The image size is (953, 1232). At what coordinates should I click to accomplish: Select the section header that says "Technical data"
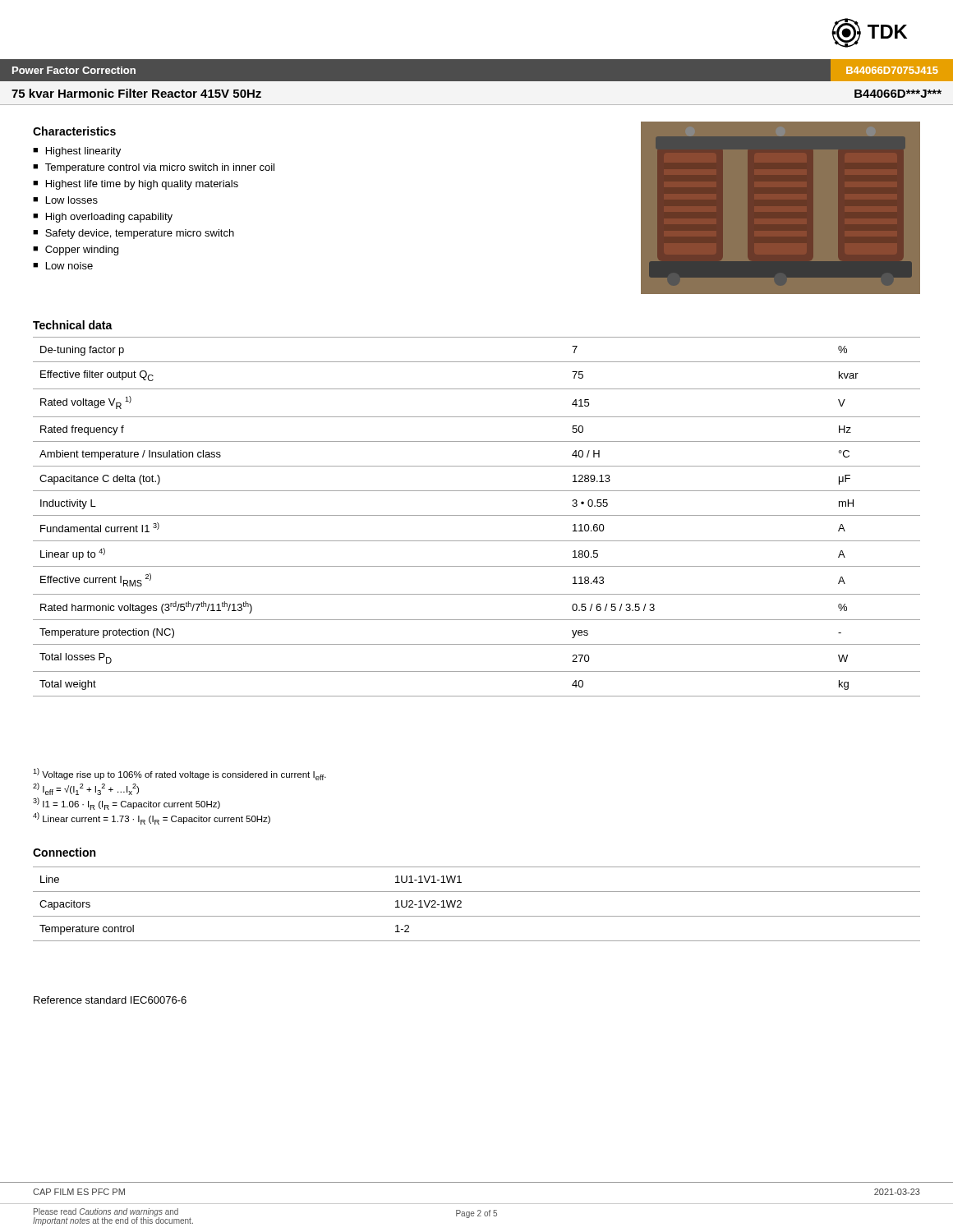[72, 325]
